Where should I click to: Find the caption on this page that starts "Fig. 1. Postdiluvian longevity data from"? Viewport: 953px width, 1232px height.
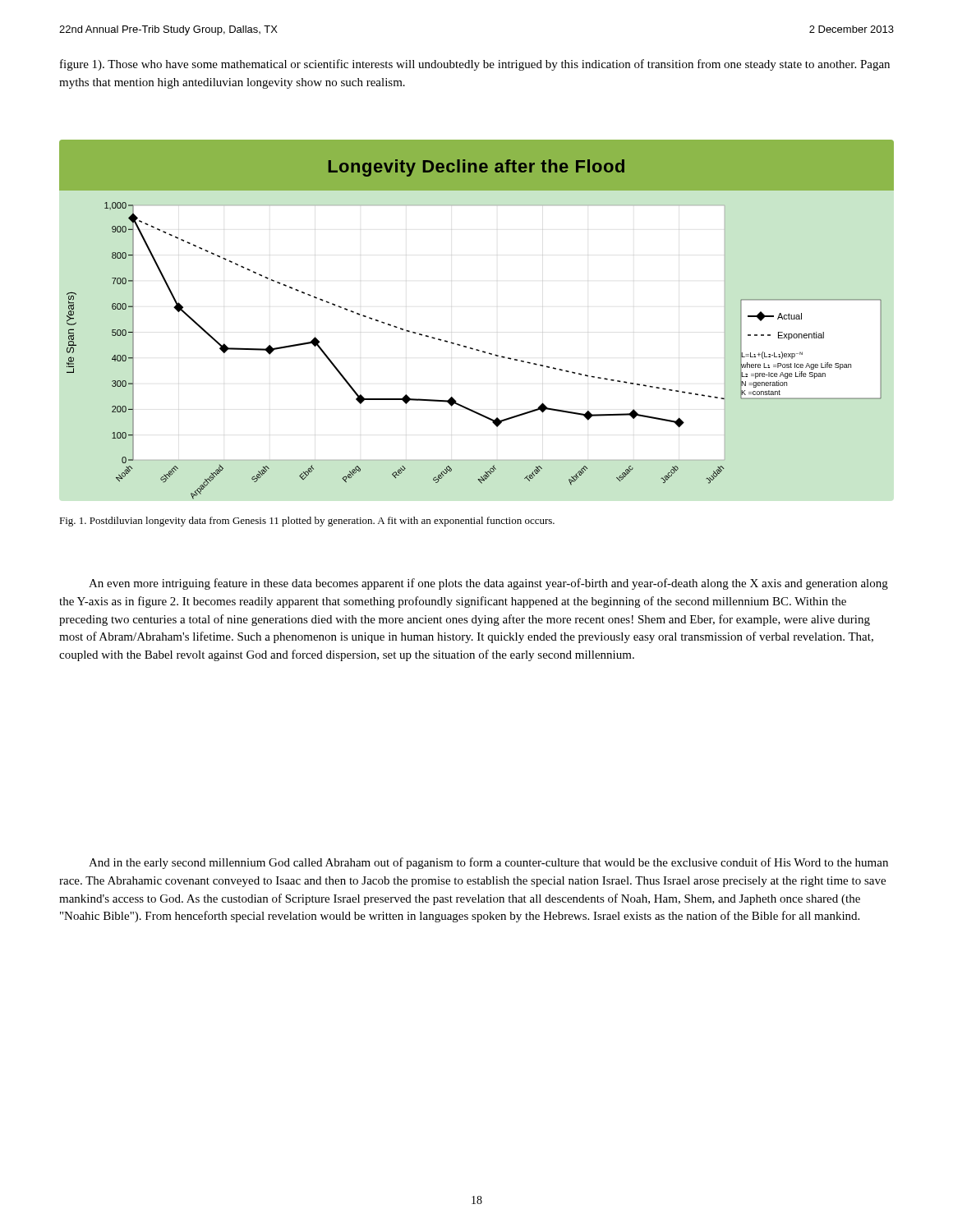(x=307, y=520)
